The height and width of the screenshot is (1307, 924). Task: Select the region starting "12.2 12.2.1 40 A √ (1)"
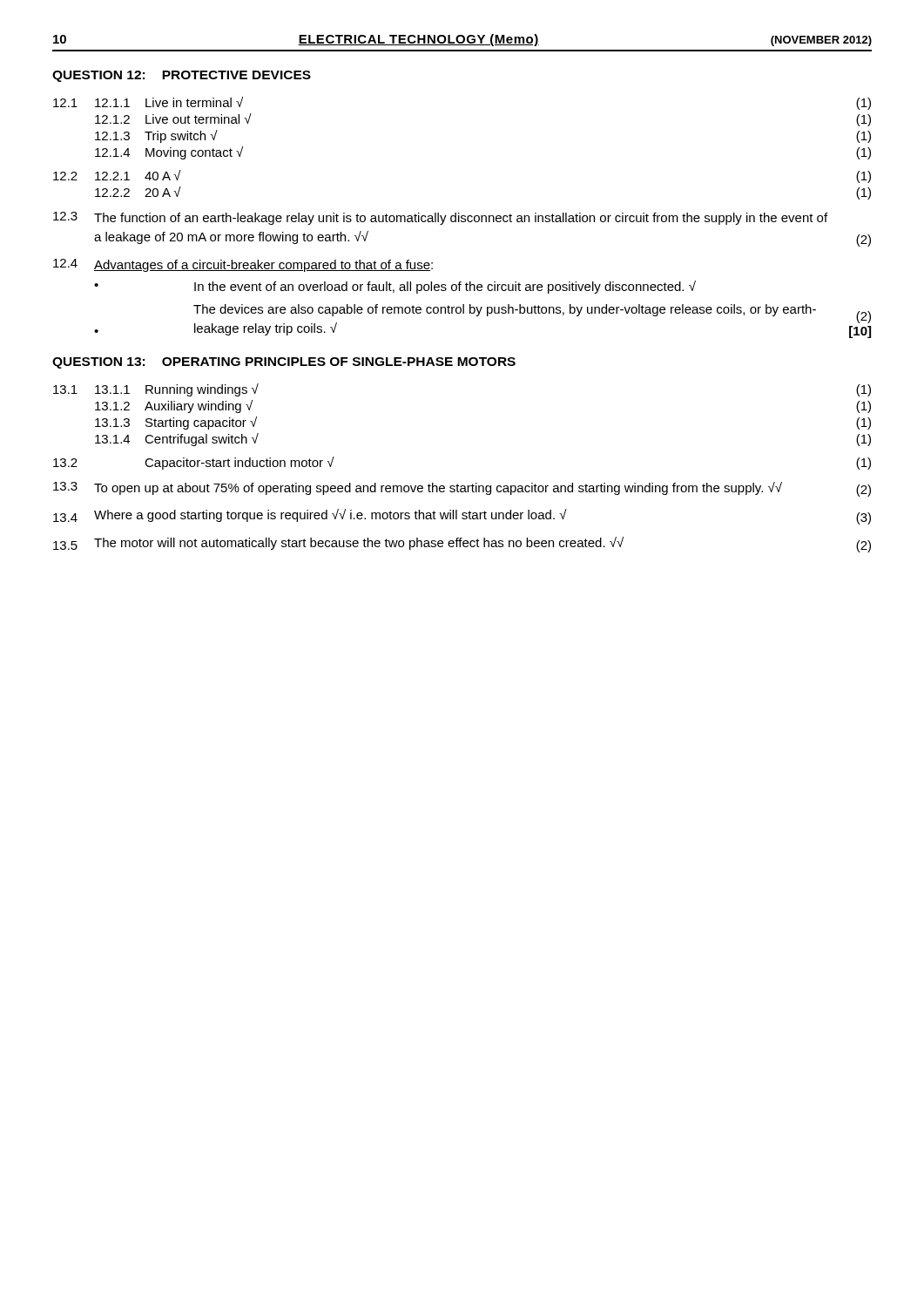click(115, 176)
